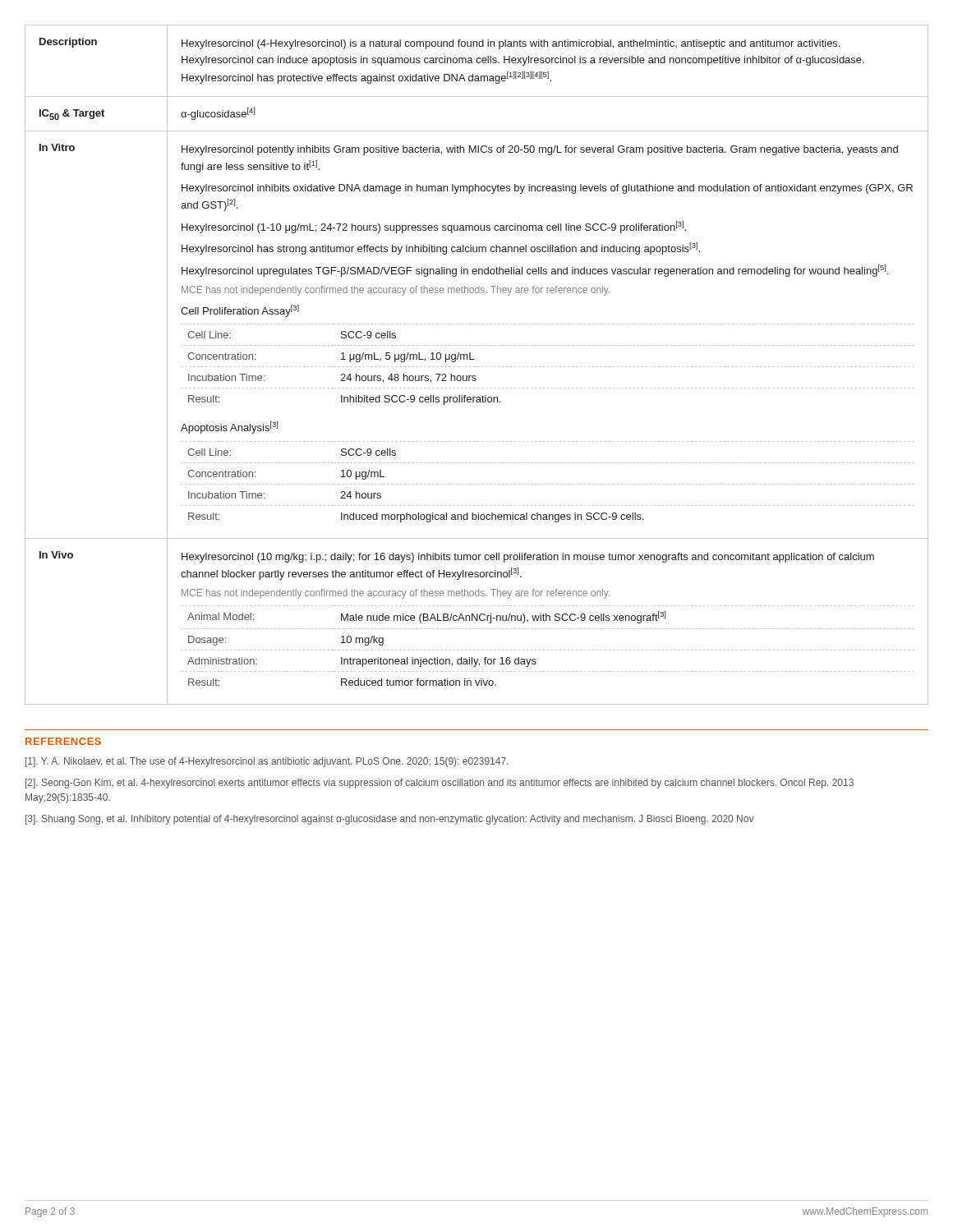
Task: Locate the list item with the text "[1]. Y. A. Nikolaev, et al."
Action: click(x=267, y=761)
